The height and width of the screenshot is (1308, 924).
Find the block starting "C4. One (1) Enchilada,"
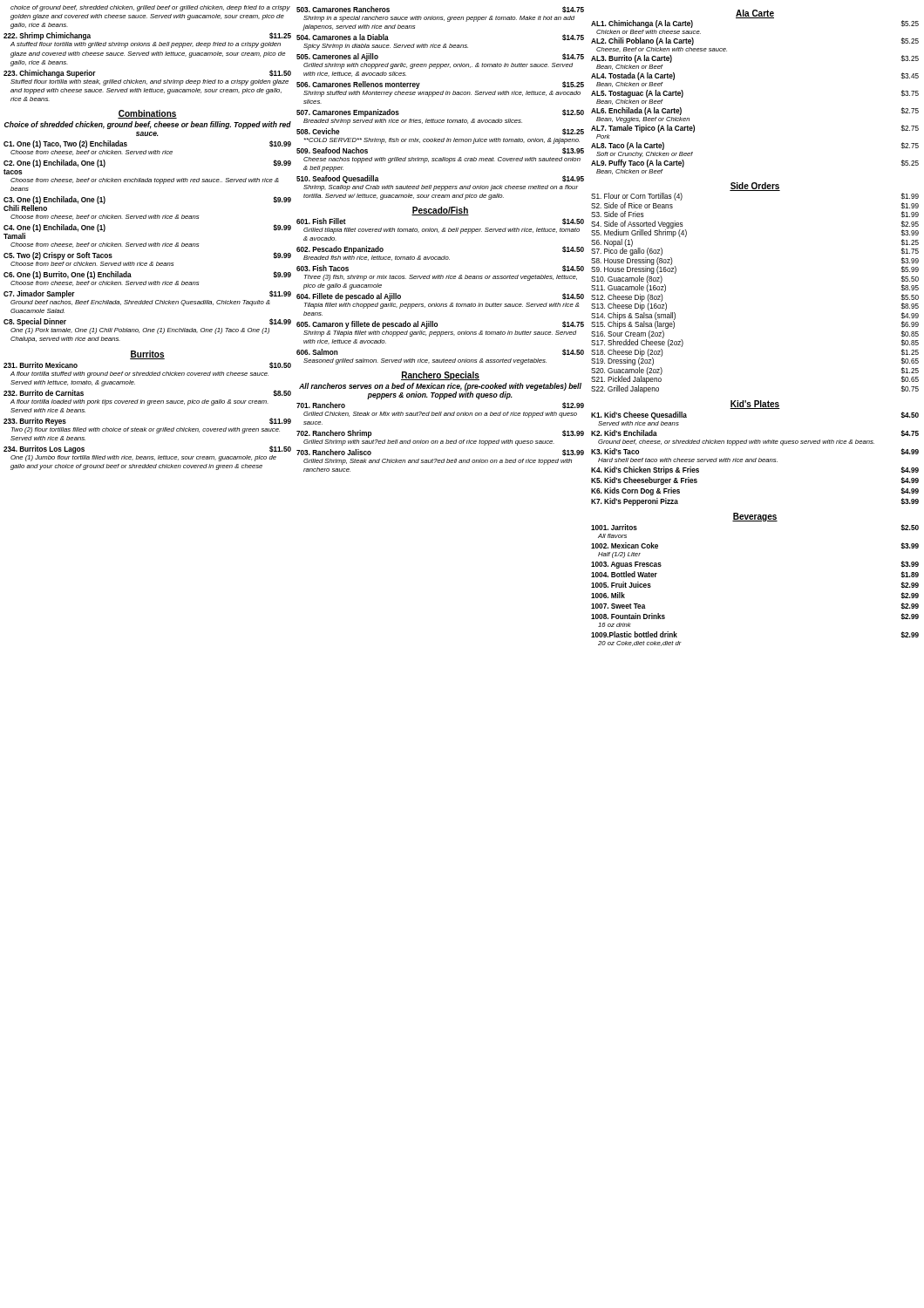tap(147, 237)
